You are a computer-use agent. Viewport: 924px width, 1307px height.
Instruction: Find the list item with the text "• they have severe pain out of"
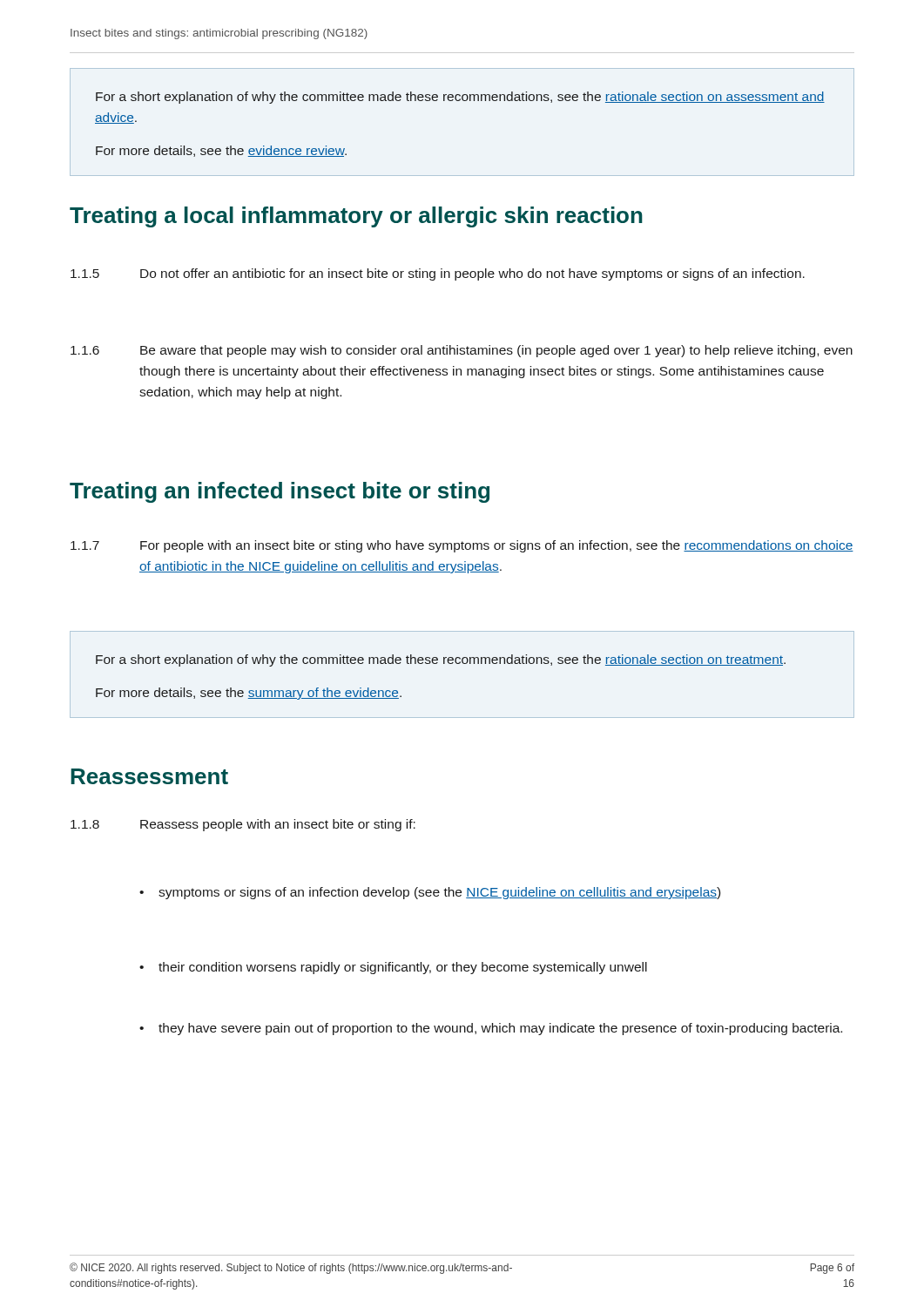pyautogui.click(x=497, y=1028)
